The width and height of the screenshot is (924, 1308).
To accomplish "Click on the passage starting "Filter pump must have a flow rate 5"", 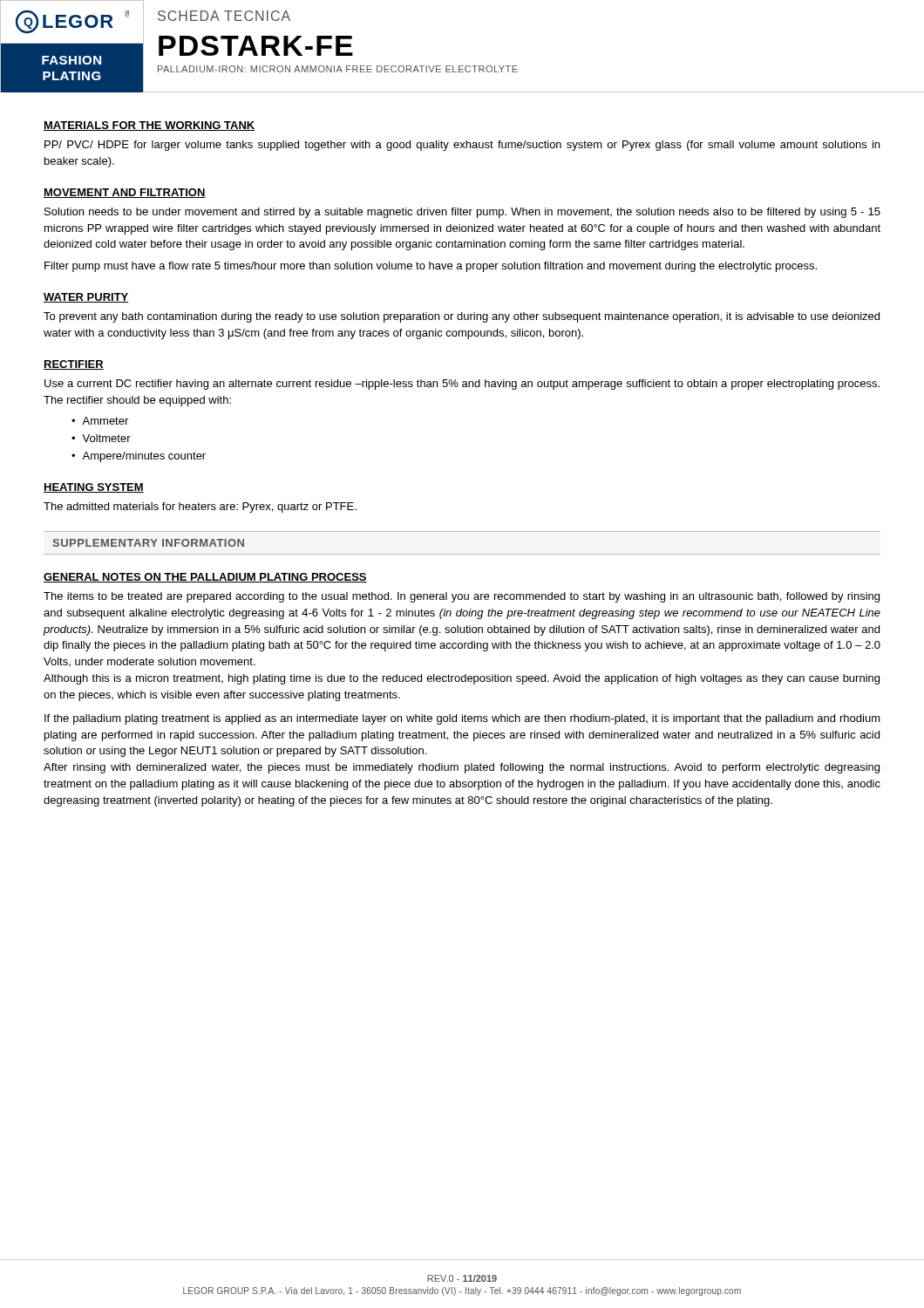I will [431, 266].
